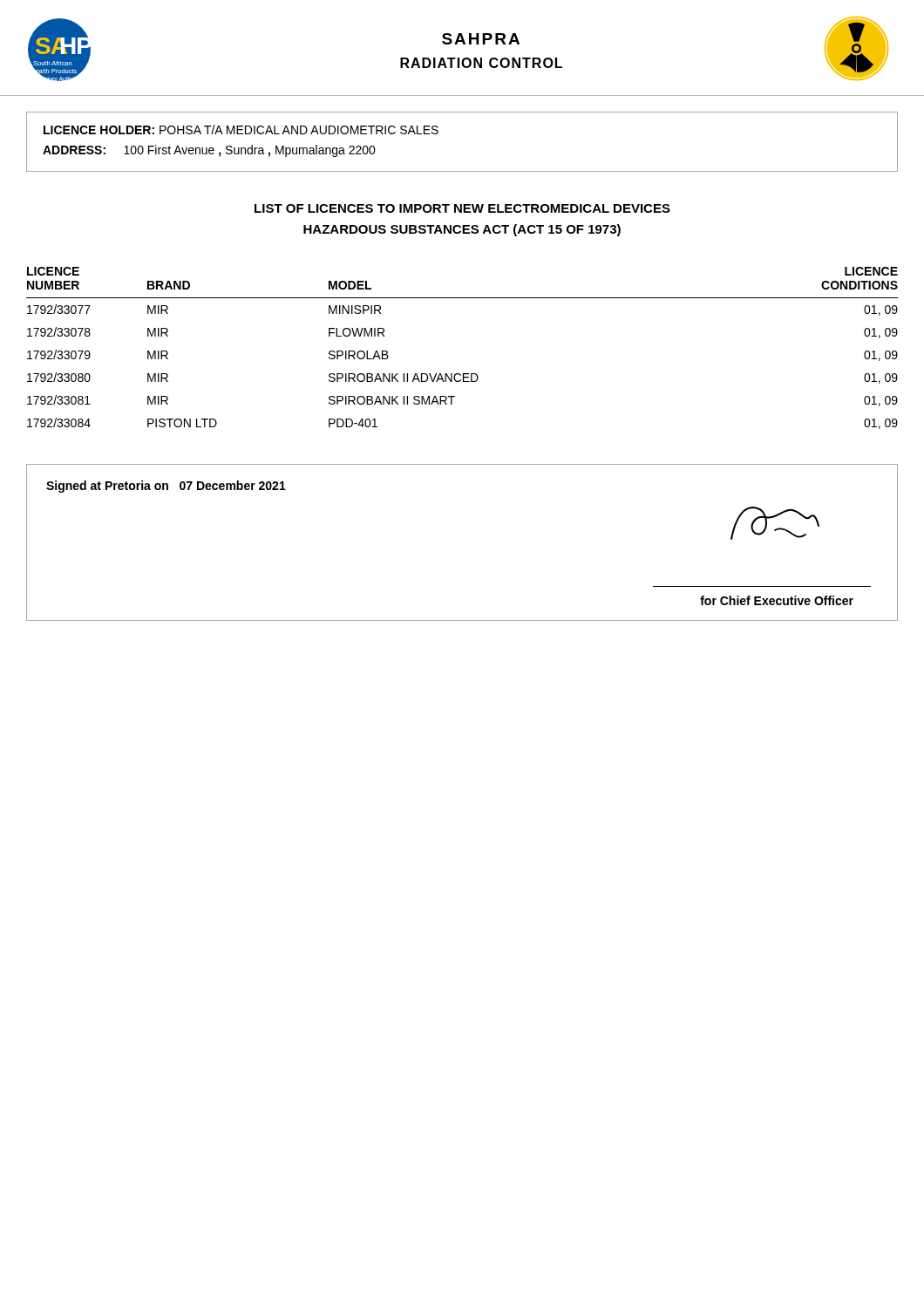Select the table that reads "LICENCE CONDITIONS"
This screenshot has width=924, height=1308.
coord(462,347)
